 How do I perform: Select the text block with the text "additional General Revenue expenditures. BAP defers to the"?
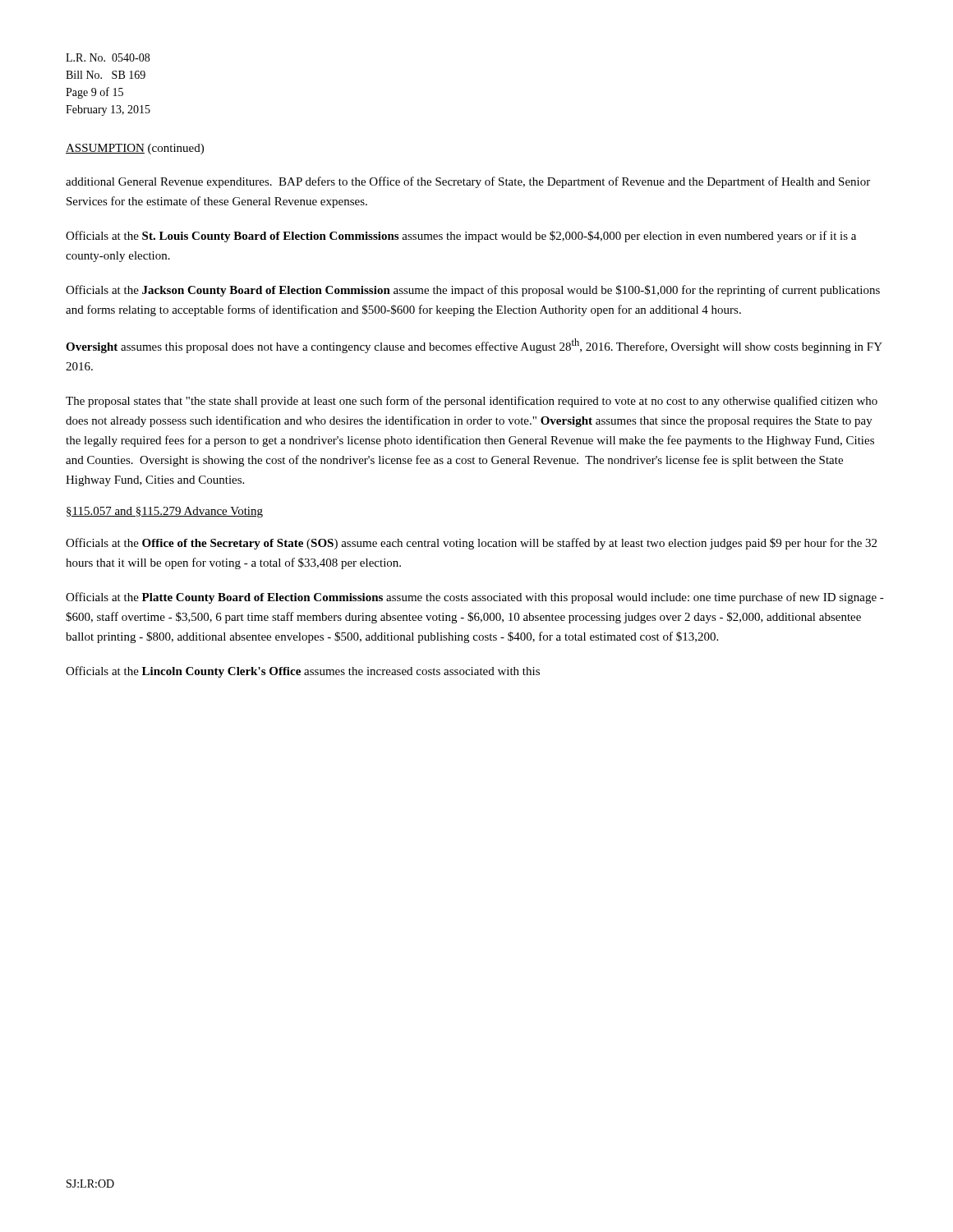(468, 191)
